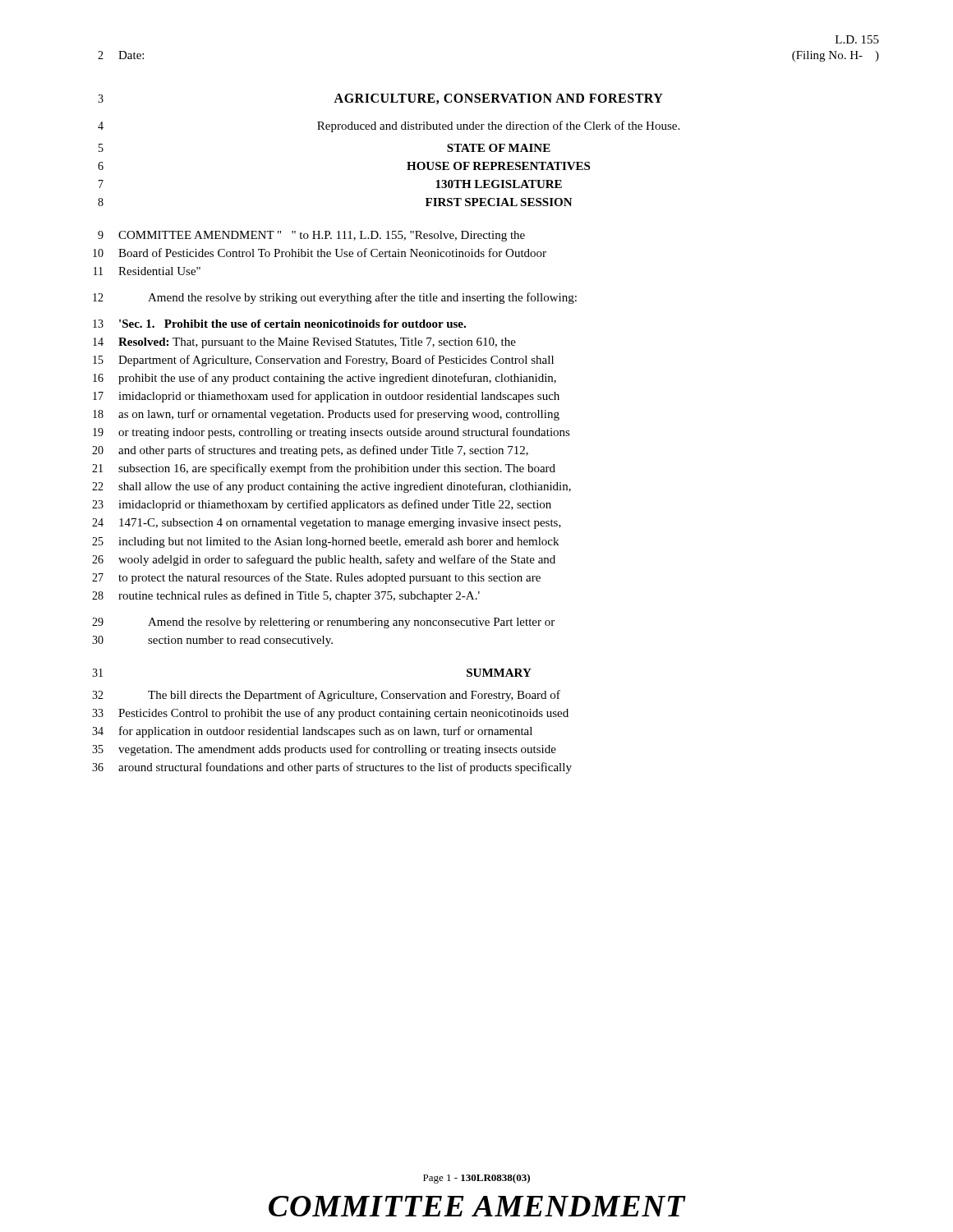The width and height of the screenshot is (953, 1232).
Task: Locate the text block that reads "32 The bill directs the"
Action: point(476,731)
